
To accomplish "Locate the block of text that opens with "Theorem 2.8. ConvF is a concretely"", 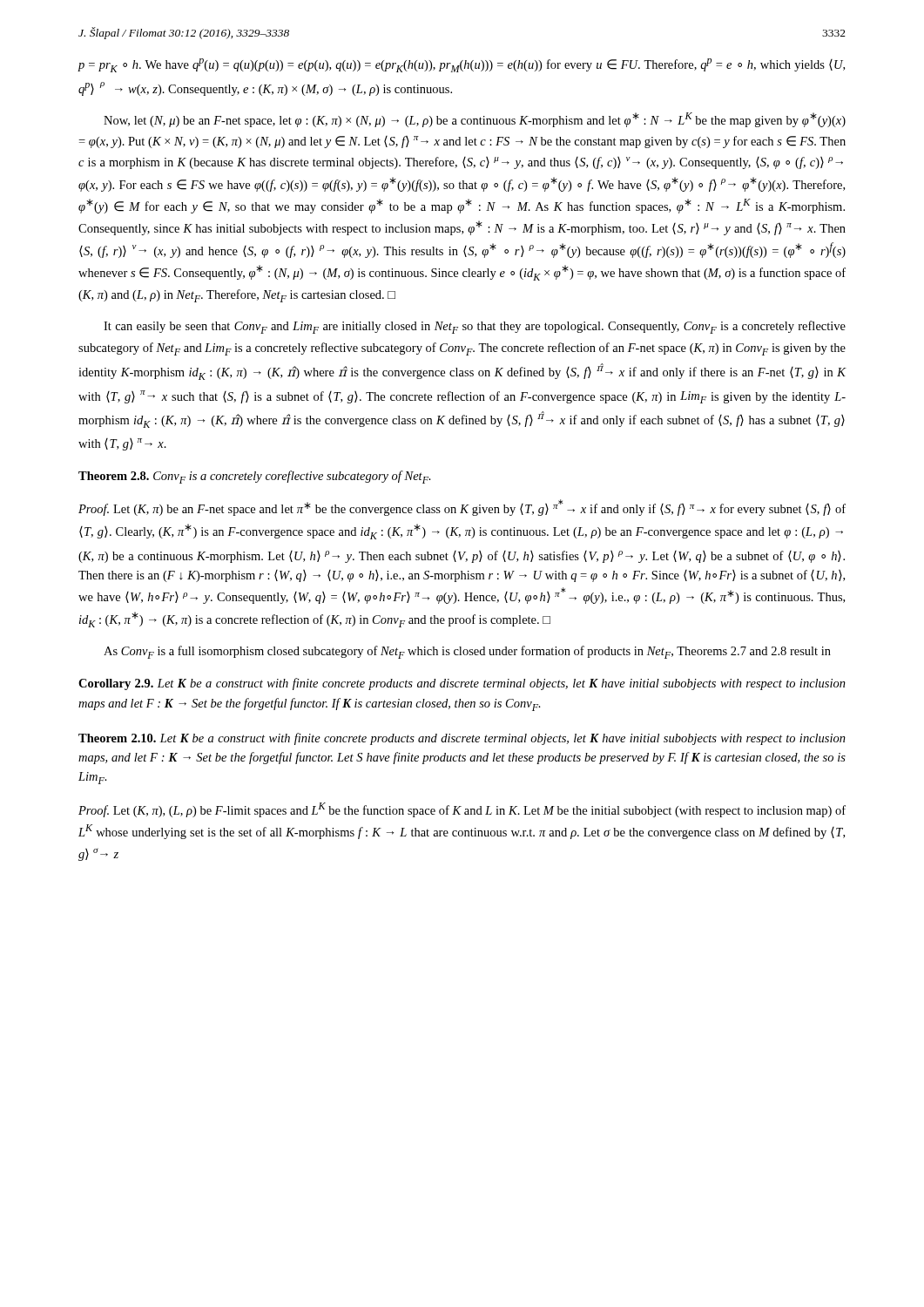I will [255, 477].
